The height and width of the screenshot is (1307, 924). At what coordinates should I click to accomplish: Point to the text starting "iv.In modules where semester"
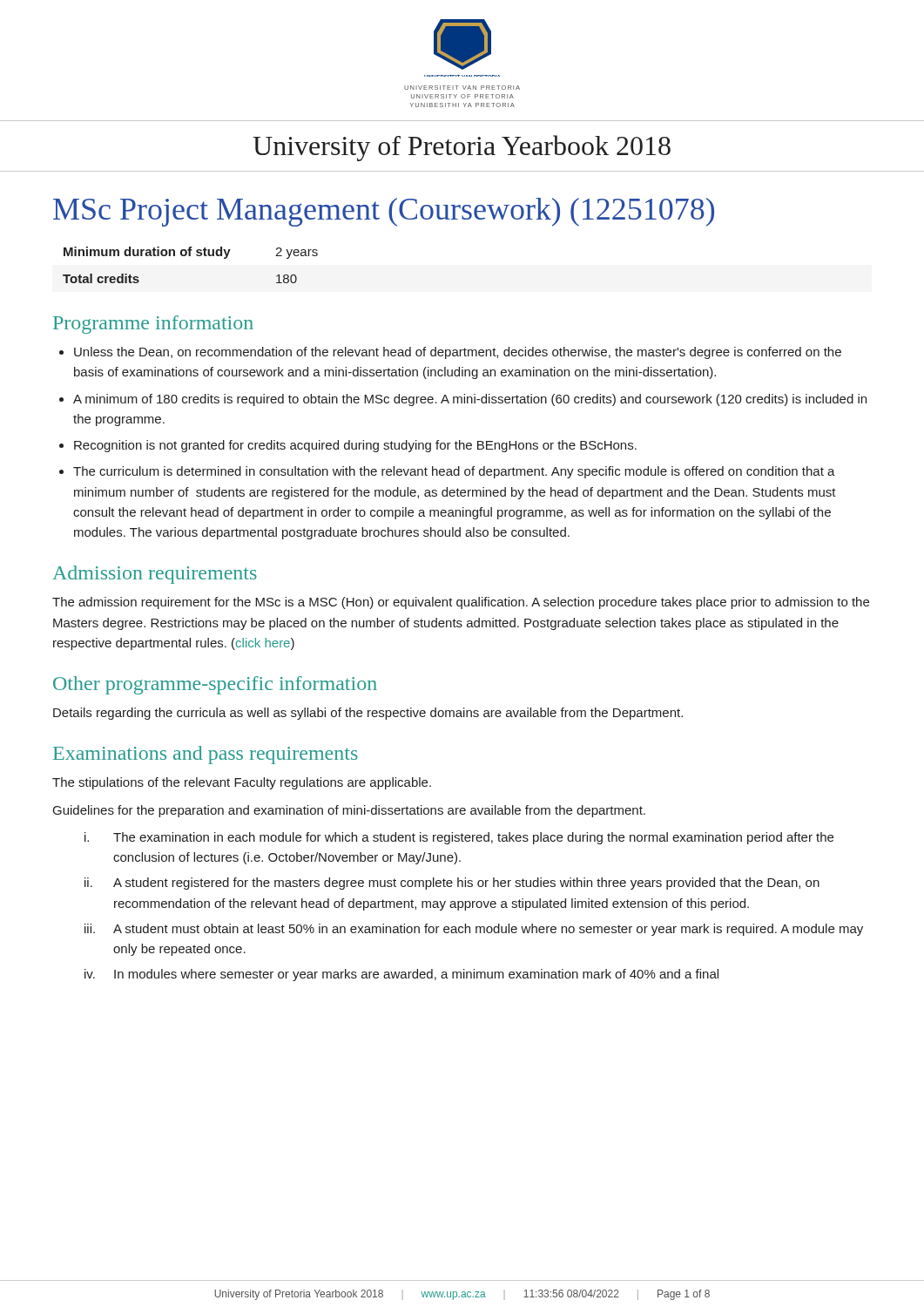pos(402,974)
